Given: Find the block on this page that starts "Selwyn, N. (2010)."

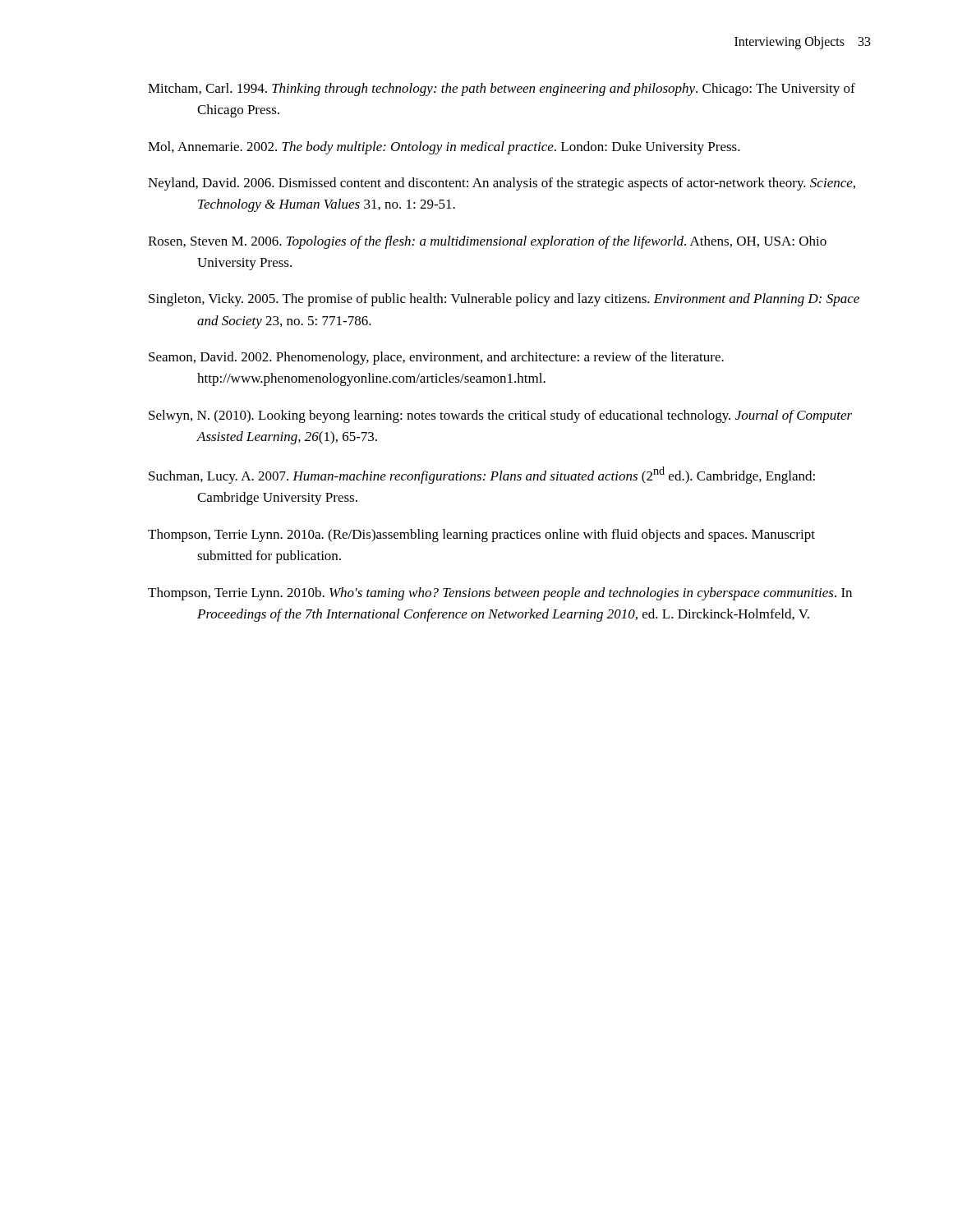Looking at the screenshot, I should [x=500, y=426].
